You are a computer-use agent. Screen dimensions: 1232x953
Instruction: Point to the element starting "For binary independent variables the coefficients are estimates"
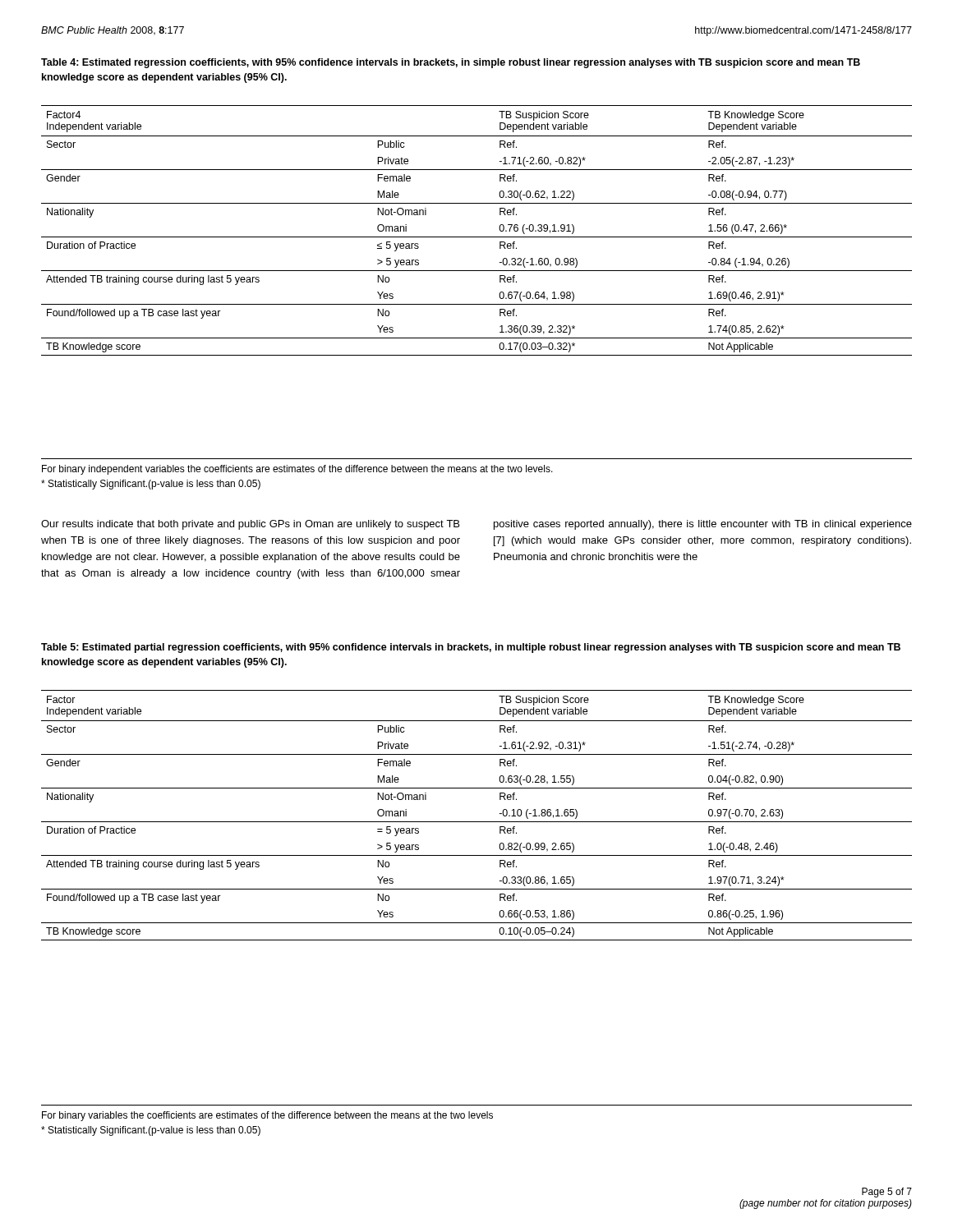(x=297, y=476)
